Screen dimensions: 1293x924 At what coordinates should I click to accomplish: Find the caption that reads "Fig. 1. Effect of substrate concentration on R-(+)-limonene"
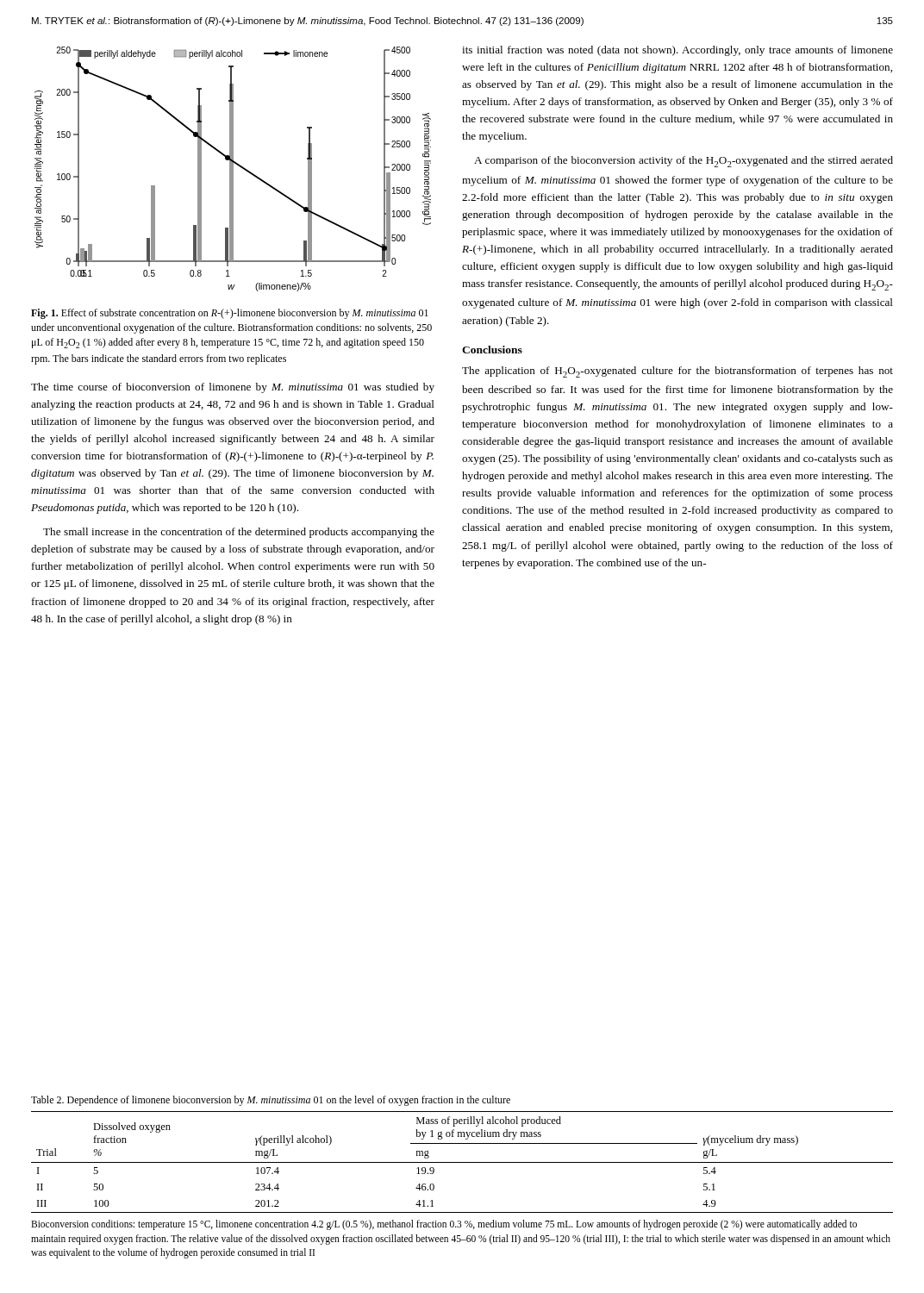point(232,336)
